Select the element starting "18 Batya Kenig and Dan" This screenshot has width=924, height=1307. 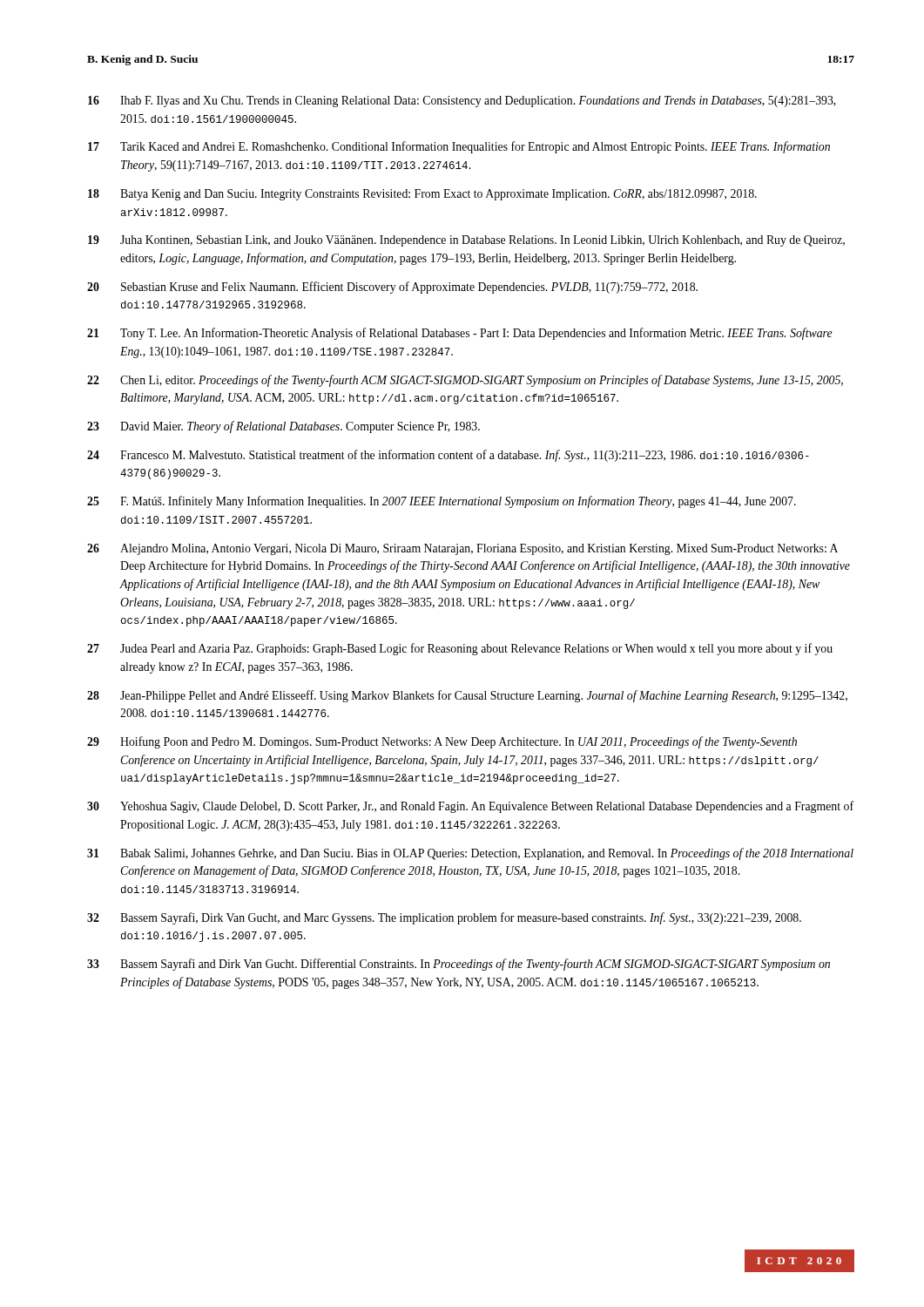pos(471,203)
